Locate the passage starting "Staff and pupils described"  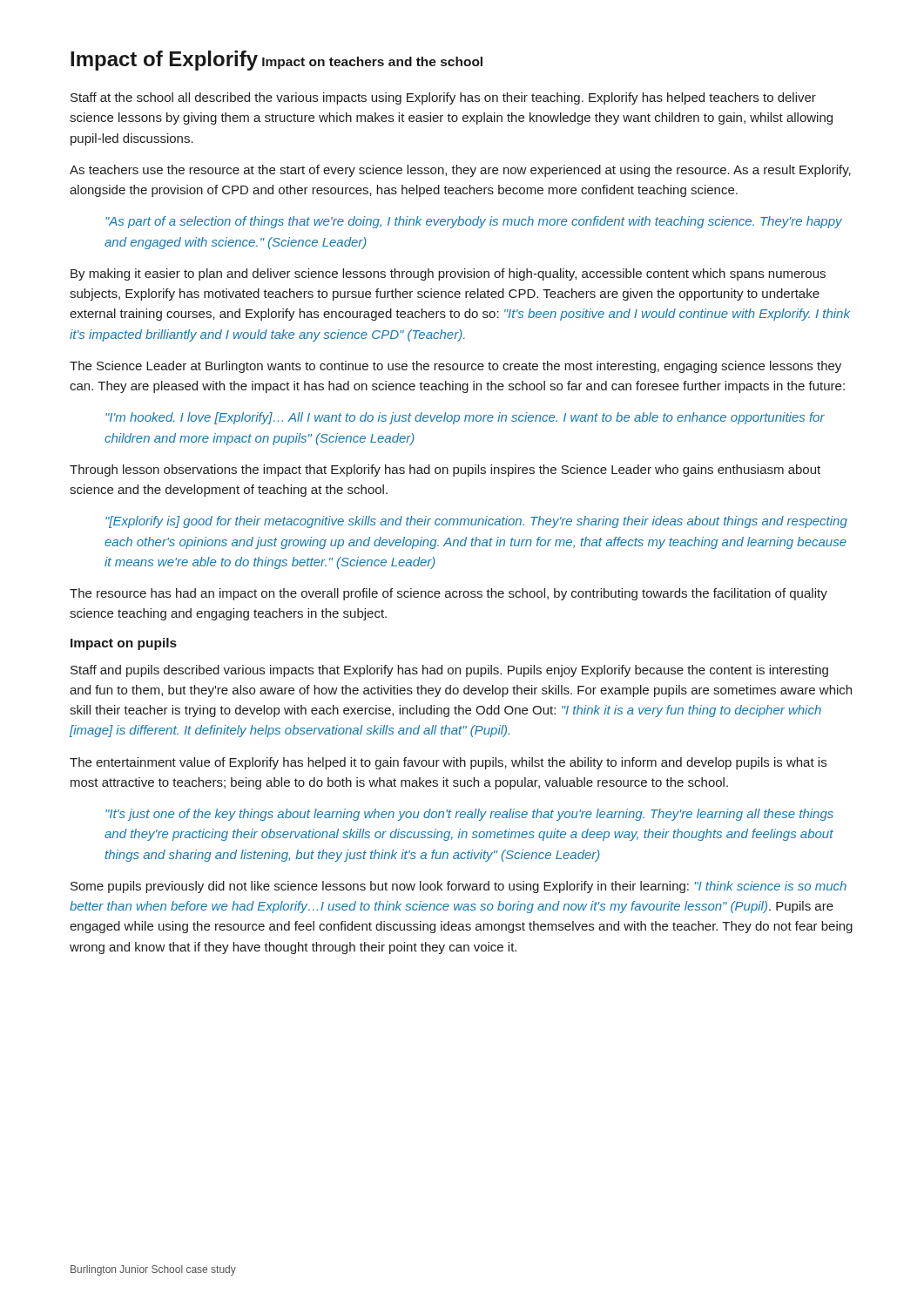462,700
